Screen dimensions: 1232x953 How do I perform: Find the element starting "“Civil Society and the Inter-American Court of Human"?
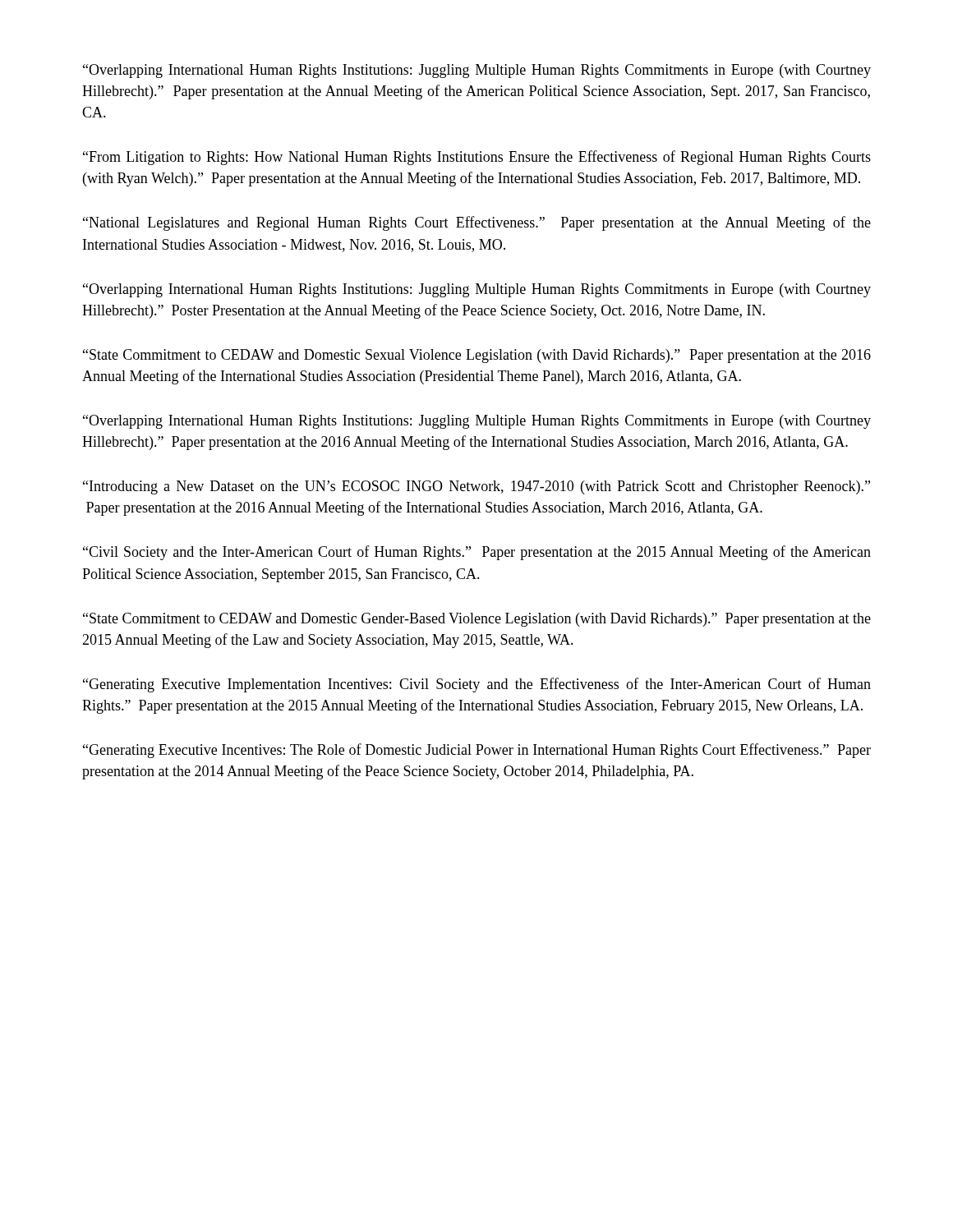[476, 563]
